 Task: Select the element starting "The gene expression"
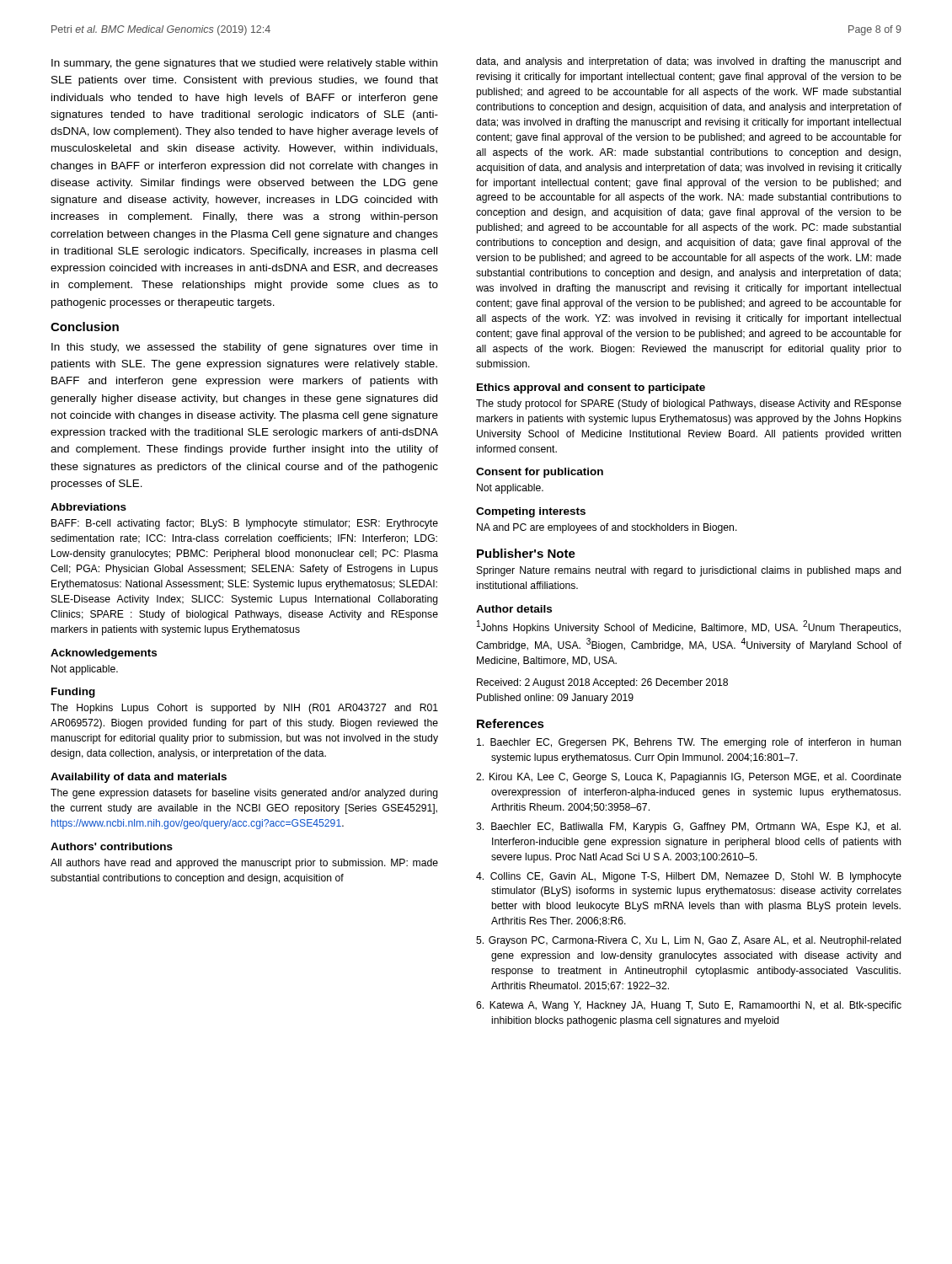click(244, 809)
